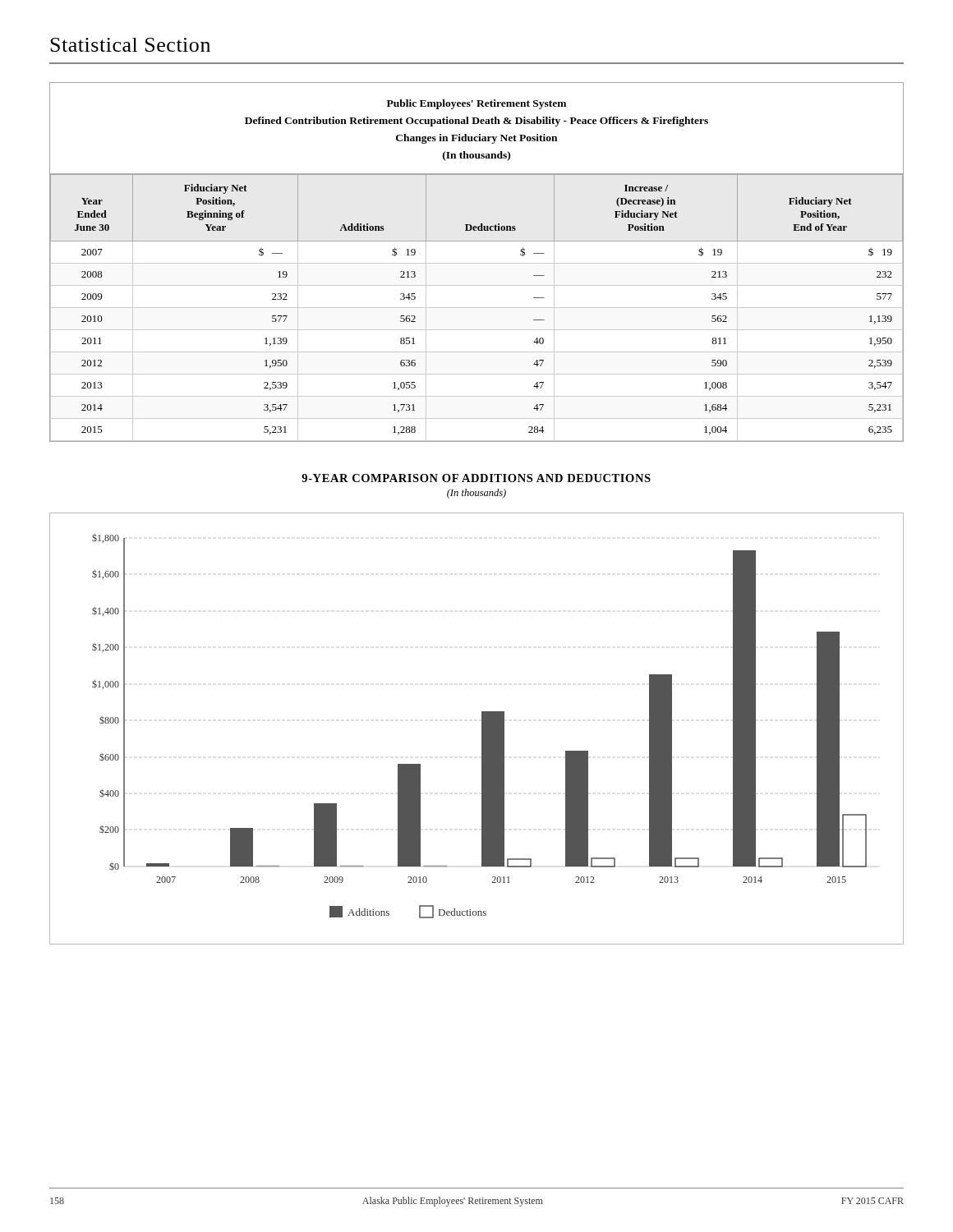Find the section header that says "9-YEAR COMPARISON OF ADDITIONS AND DEDUCTIONS"

[476, 478]
